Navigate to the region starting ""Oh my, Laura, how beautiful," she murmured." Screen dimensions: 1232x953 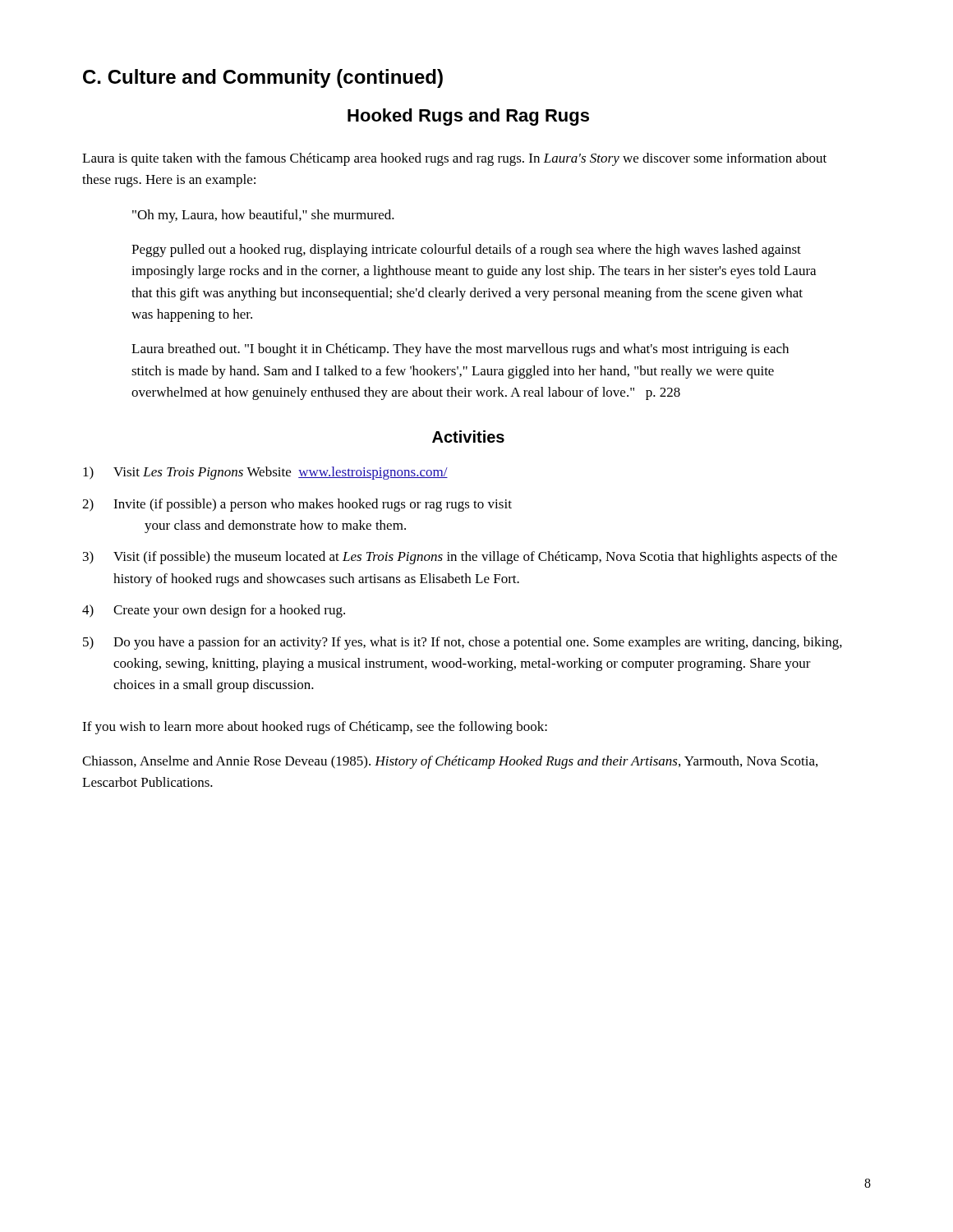(263, 215)
